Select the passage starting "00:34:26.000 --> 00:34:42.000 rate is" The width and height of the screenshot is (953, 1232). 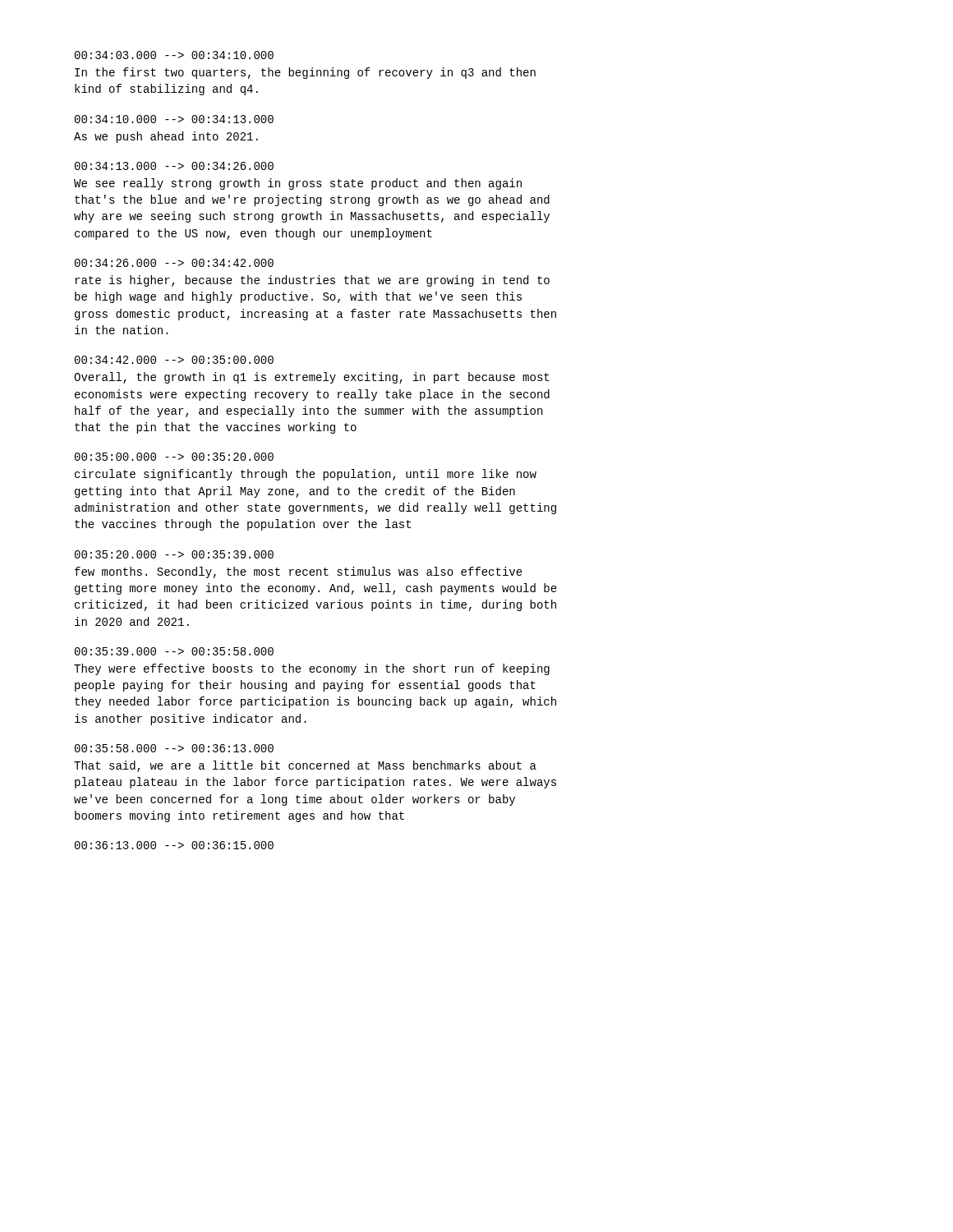[x=476, y=298]
